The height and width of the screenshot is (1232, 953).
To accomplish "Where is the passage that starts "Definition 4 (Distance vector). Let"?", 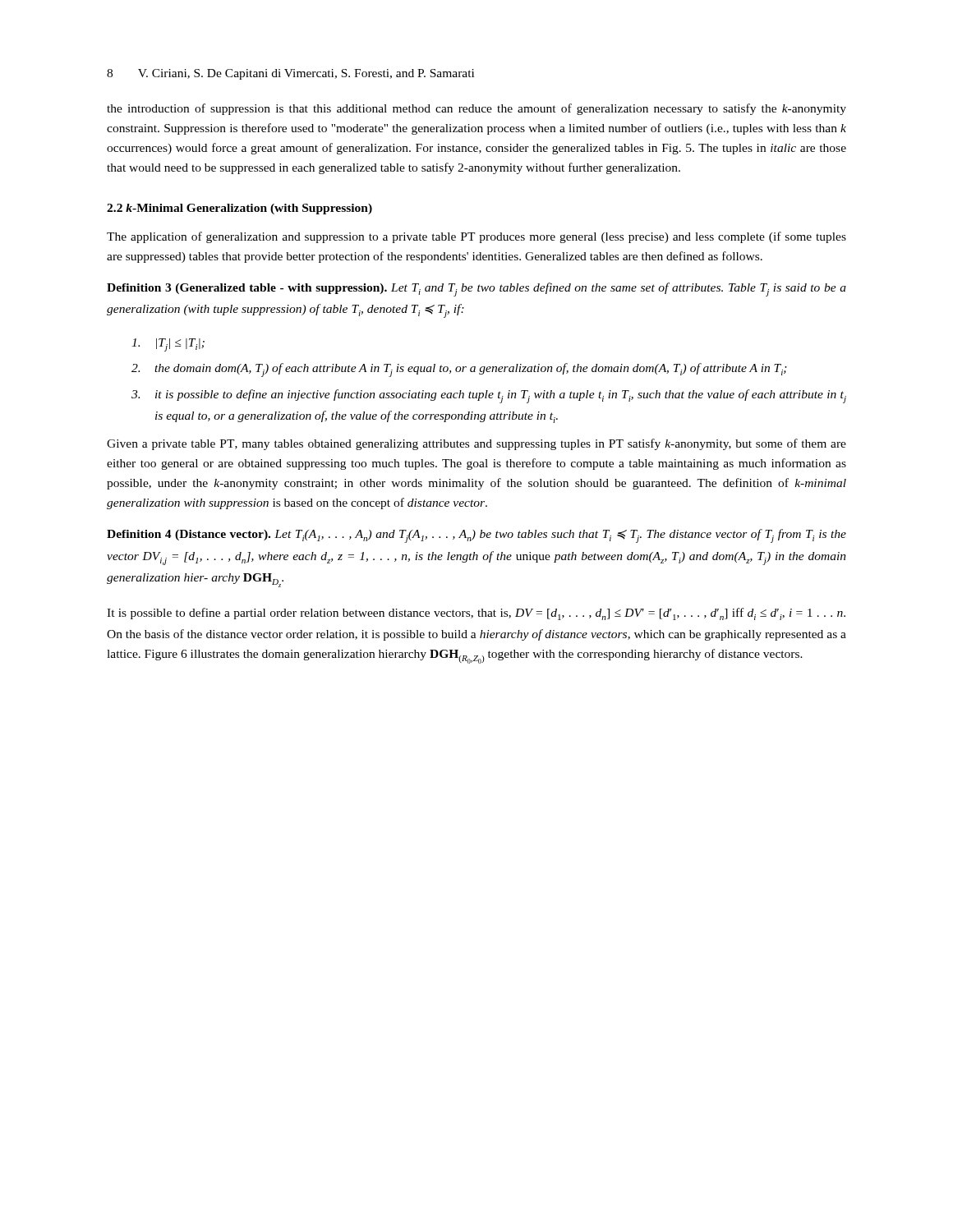I will click(476, 558).
